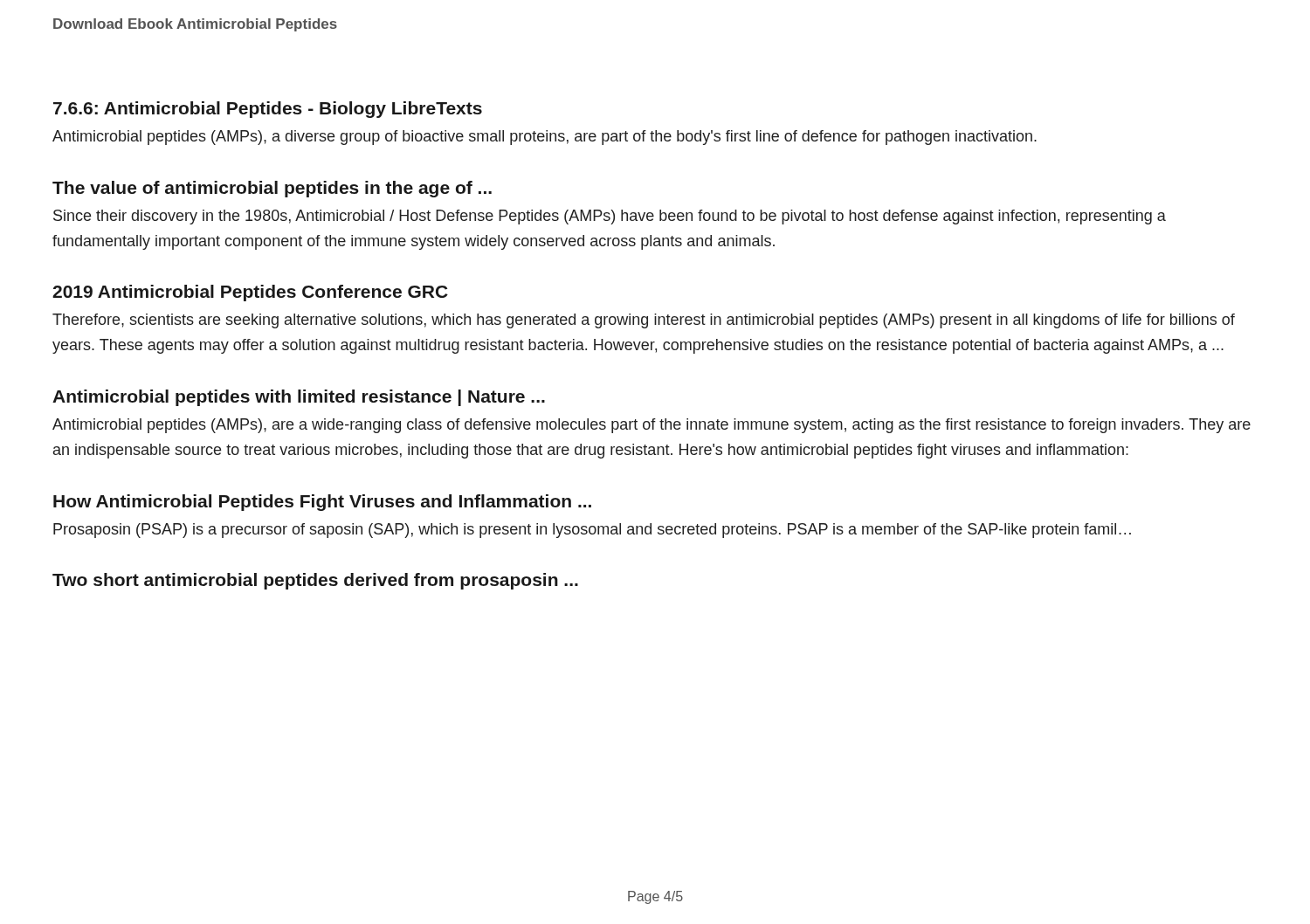1310x924 pixels.
Task: Find the block starting "Antimicrobial peptides with limited resistance"
Action: 299,396
